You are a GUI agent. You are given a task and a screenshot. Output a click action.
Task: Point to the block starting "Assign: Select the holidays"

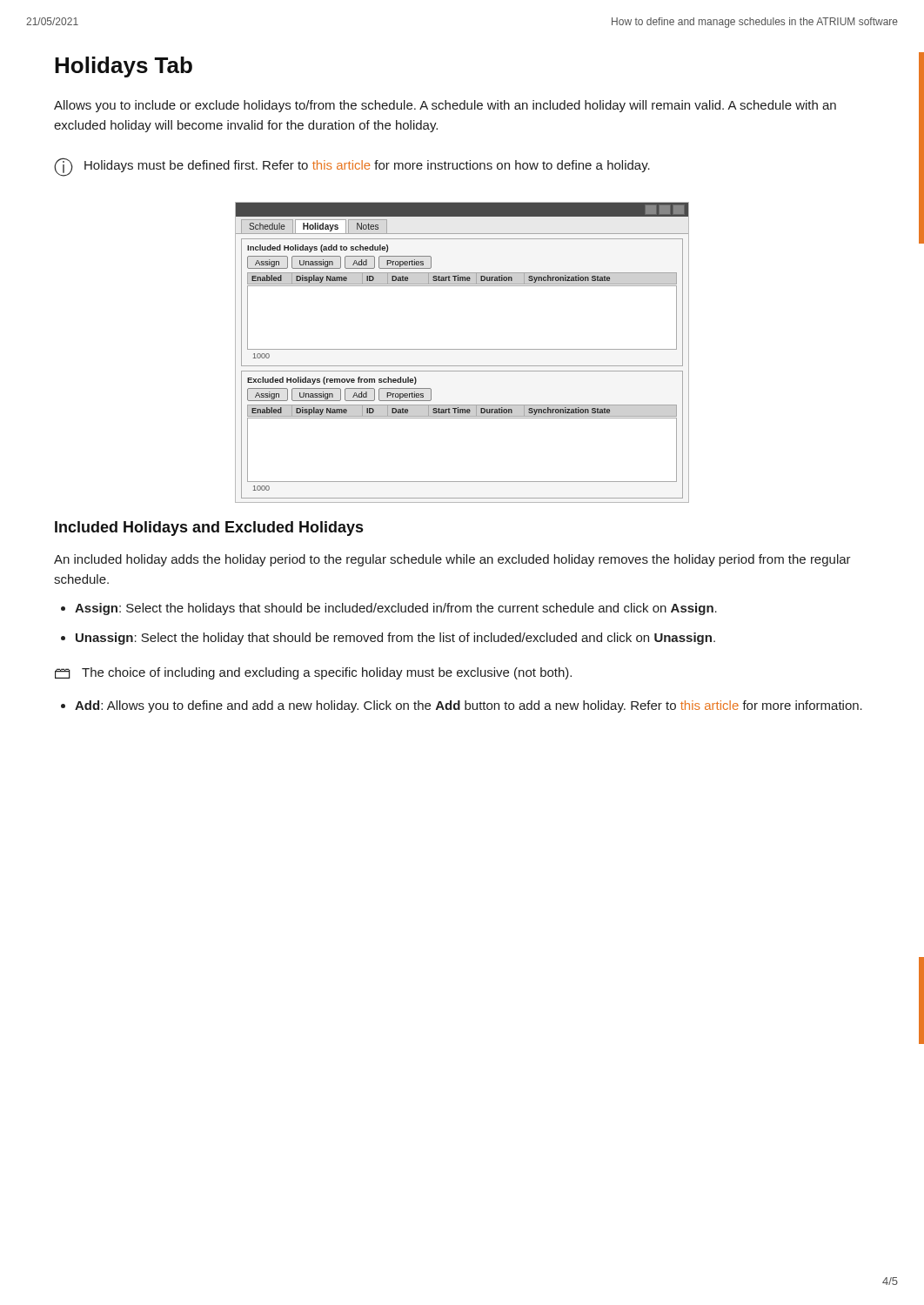tap(396, 608)
